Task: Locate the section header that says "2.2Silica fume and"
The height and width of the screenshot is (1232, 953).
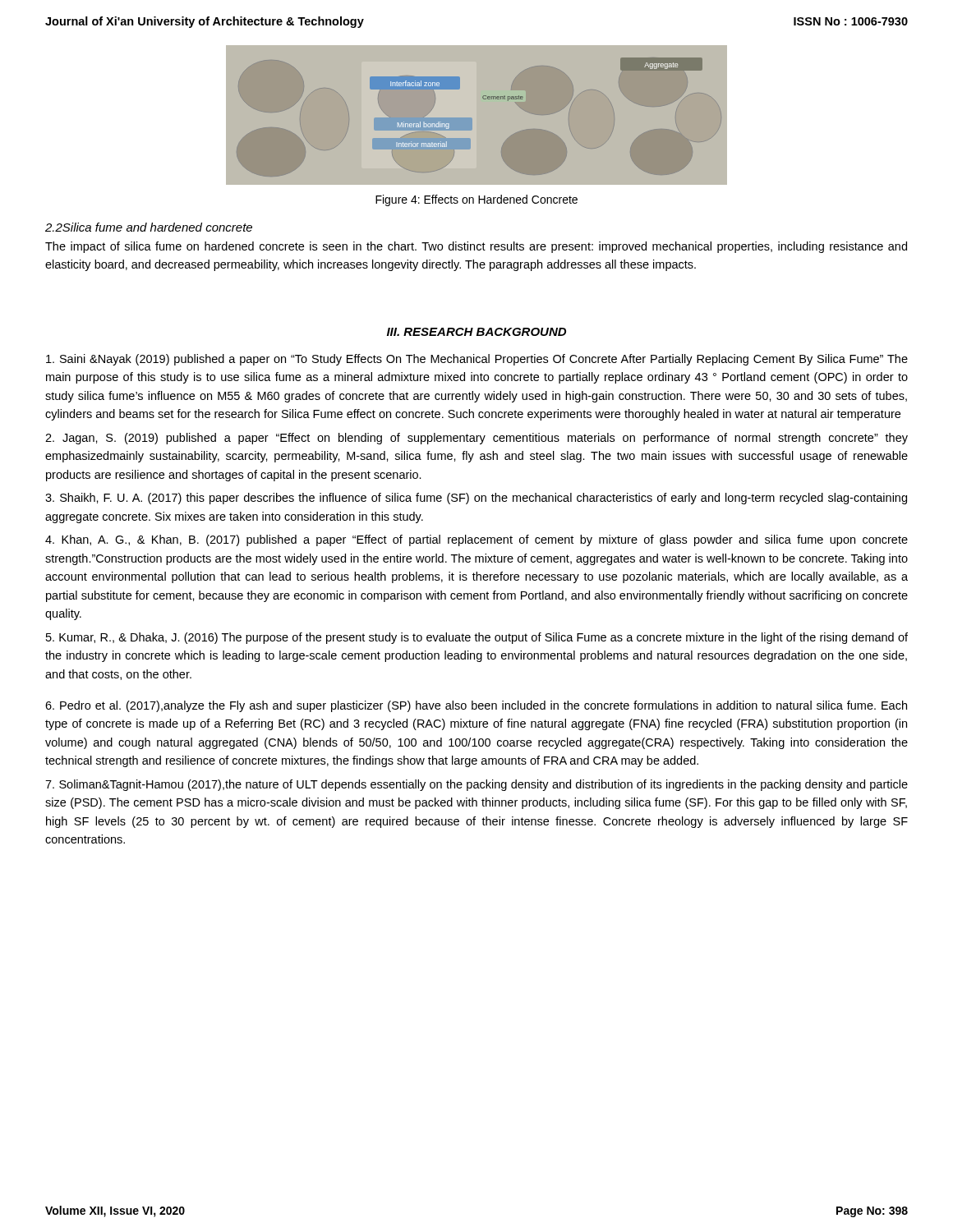Action: 149,227
